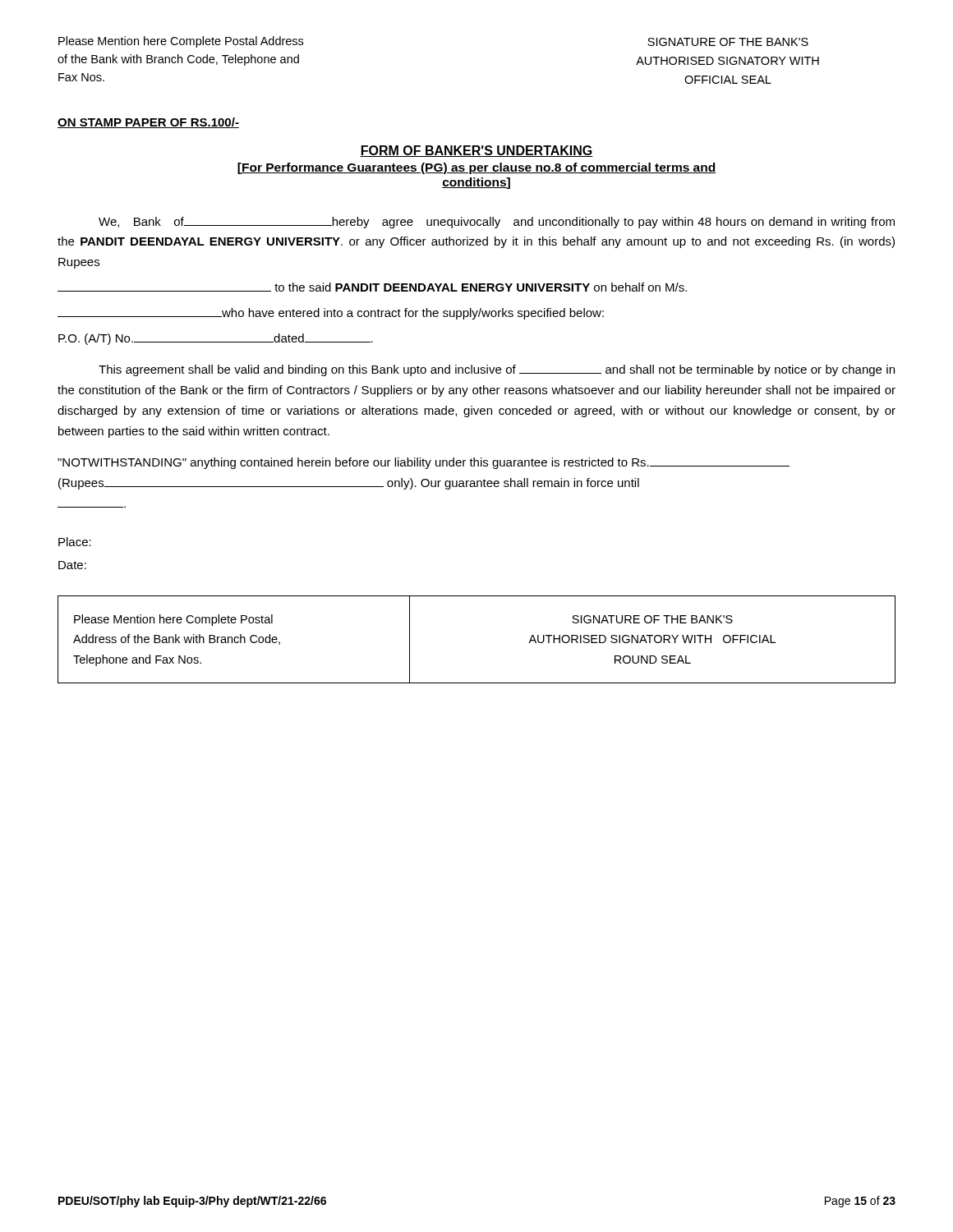The width and height of the screenshot is (953, 1232).
Task: Locate the text block containing "We, Bank ofhereby agree unequivocally and unconditionally to"
Action: 497,223
